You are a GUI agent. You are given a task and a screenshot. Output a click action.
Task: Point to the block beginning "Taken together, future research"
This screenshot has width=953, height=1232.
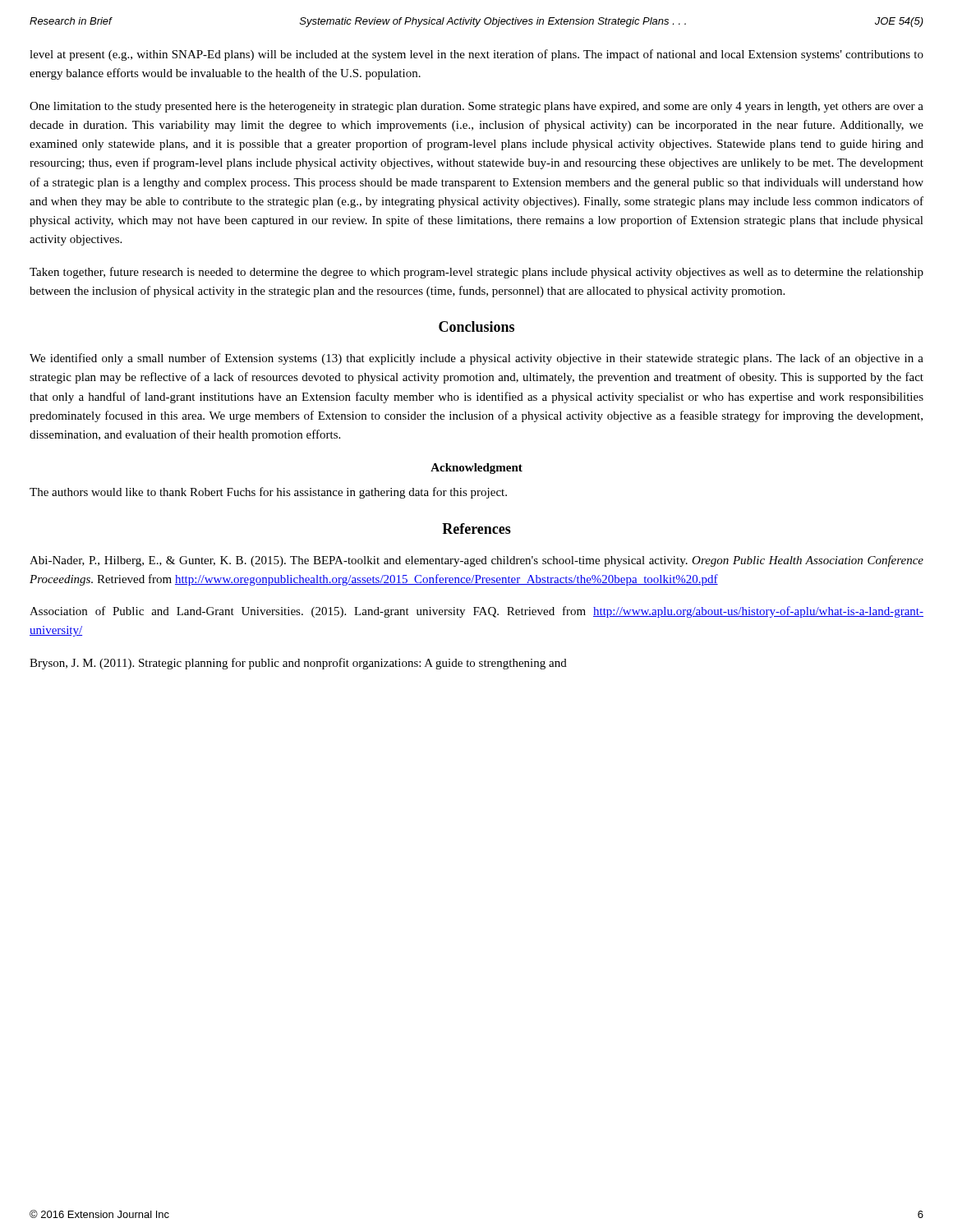coord(476,282)
